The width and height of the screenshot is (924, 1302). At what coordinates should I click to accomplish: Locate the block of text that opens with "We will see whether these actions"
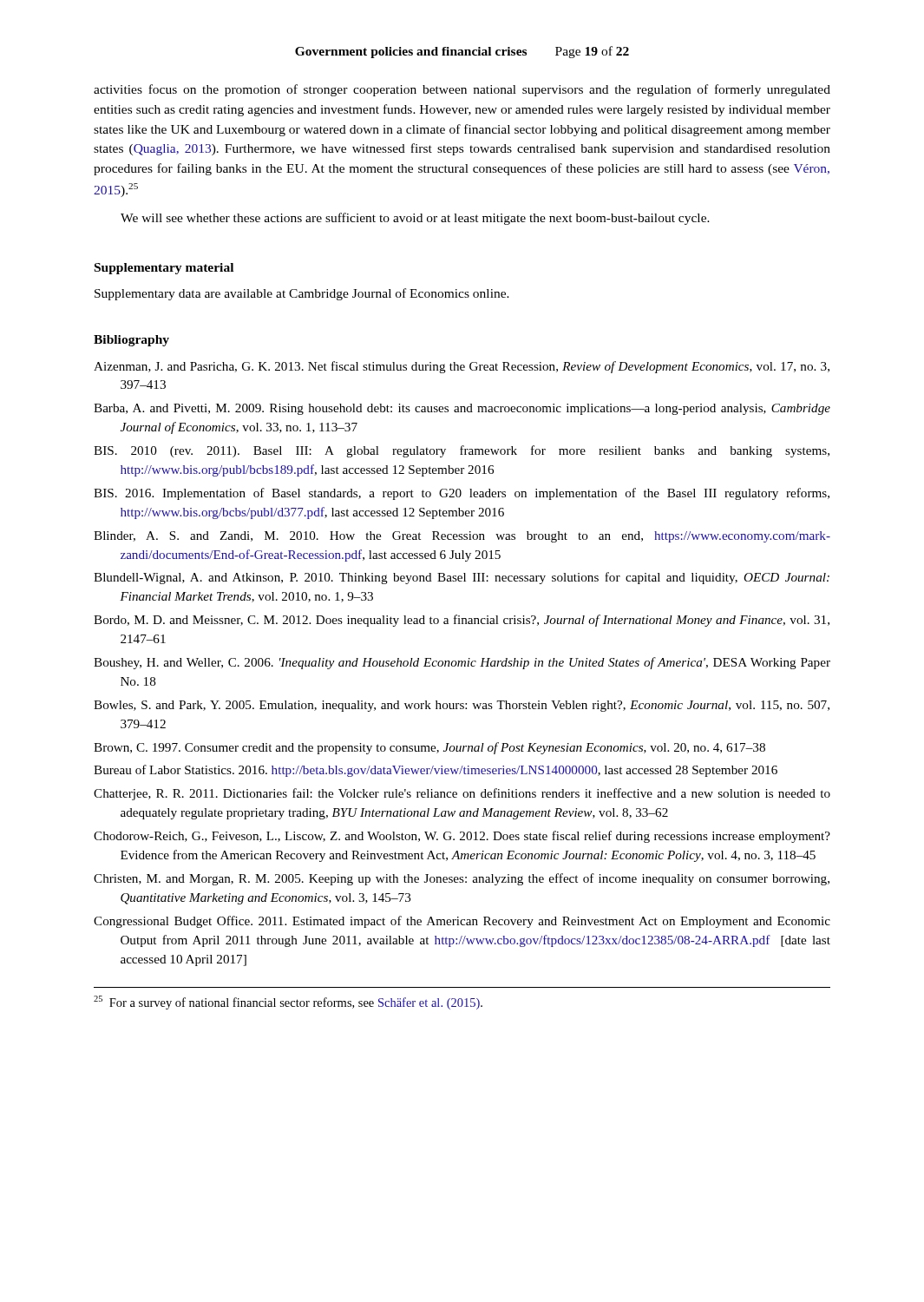[462, 218]
